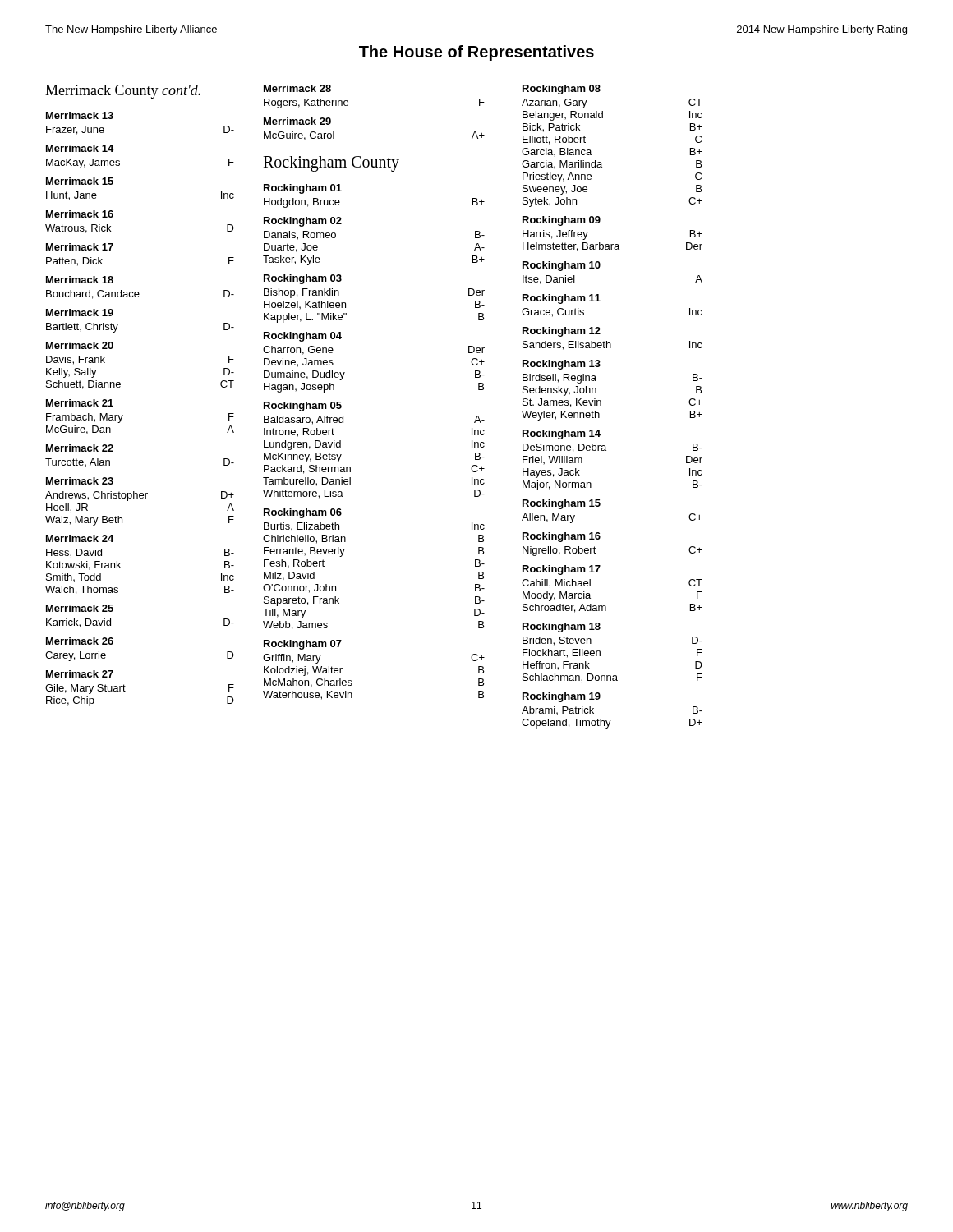Select the list item with the text "Rockingham 14 DeSimone, DebraB- Friel,"
953x1232 pixels.
[612, 459]
